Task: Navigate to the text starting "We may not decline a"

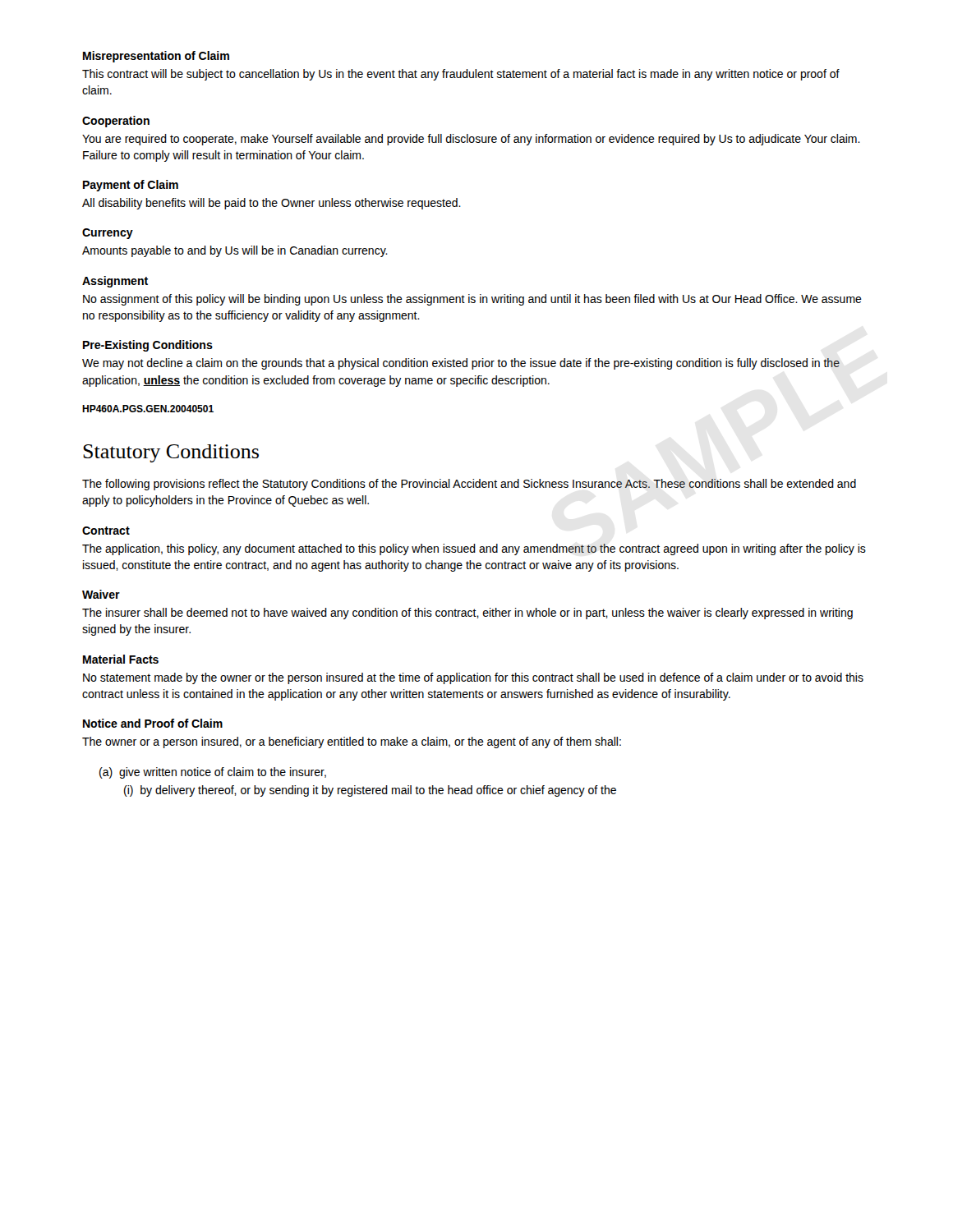Action: click(461, 372)
